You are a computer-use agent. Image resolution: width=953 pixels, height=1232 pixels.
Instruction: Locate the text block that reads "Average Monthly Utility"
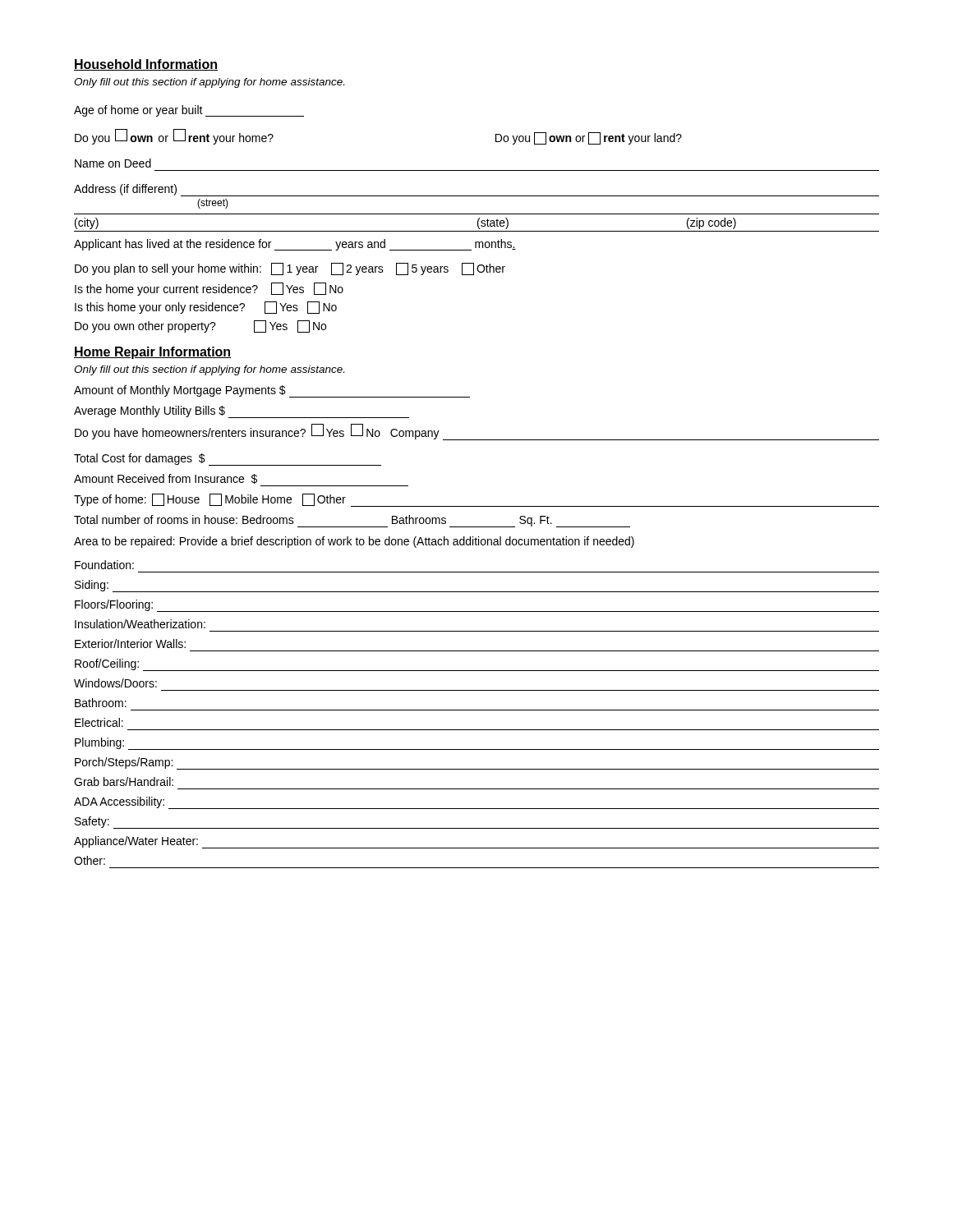[x=242, y=411]
